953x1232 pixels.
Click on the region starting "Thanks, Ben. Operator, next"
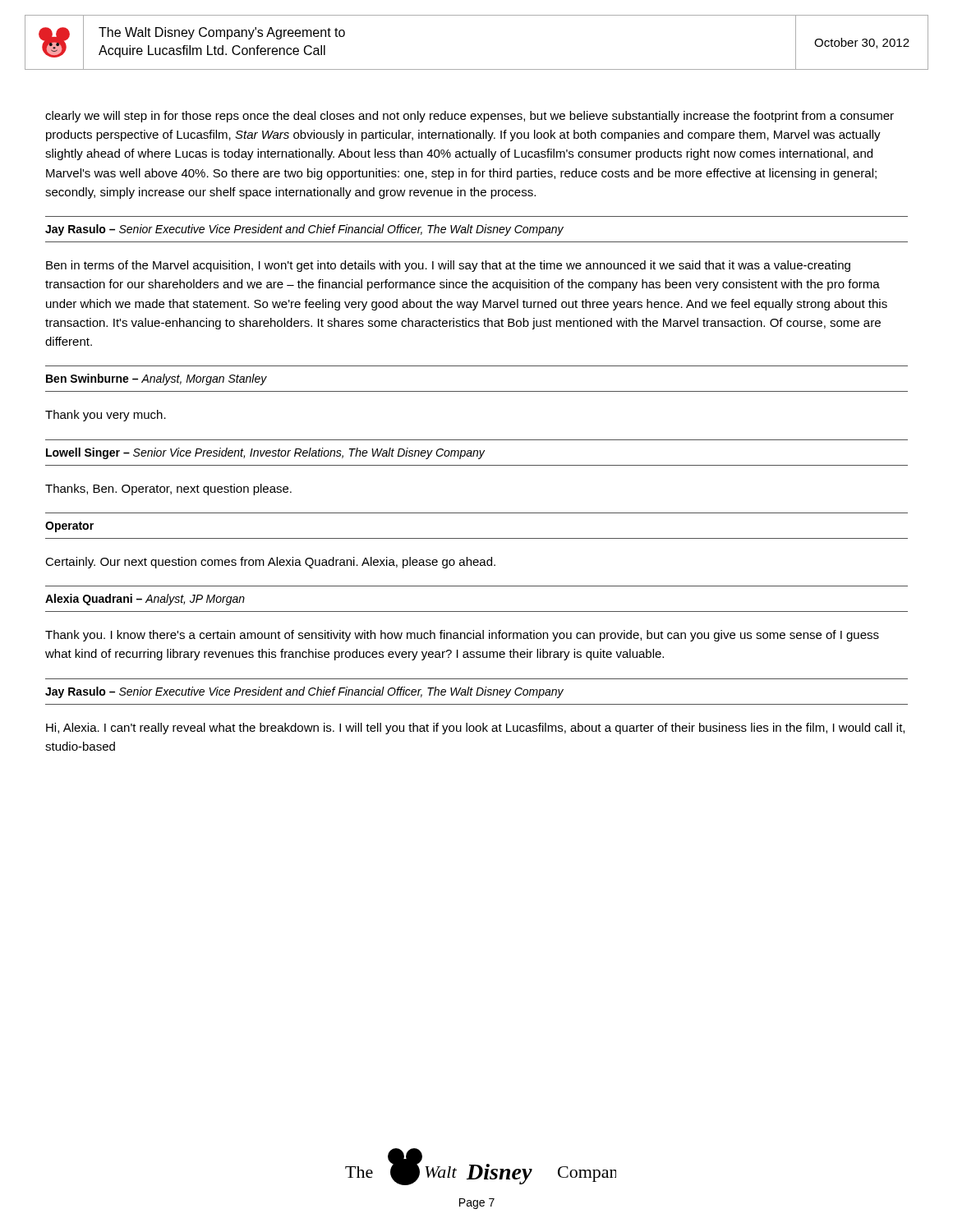169,488
